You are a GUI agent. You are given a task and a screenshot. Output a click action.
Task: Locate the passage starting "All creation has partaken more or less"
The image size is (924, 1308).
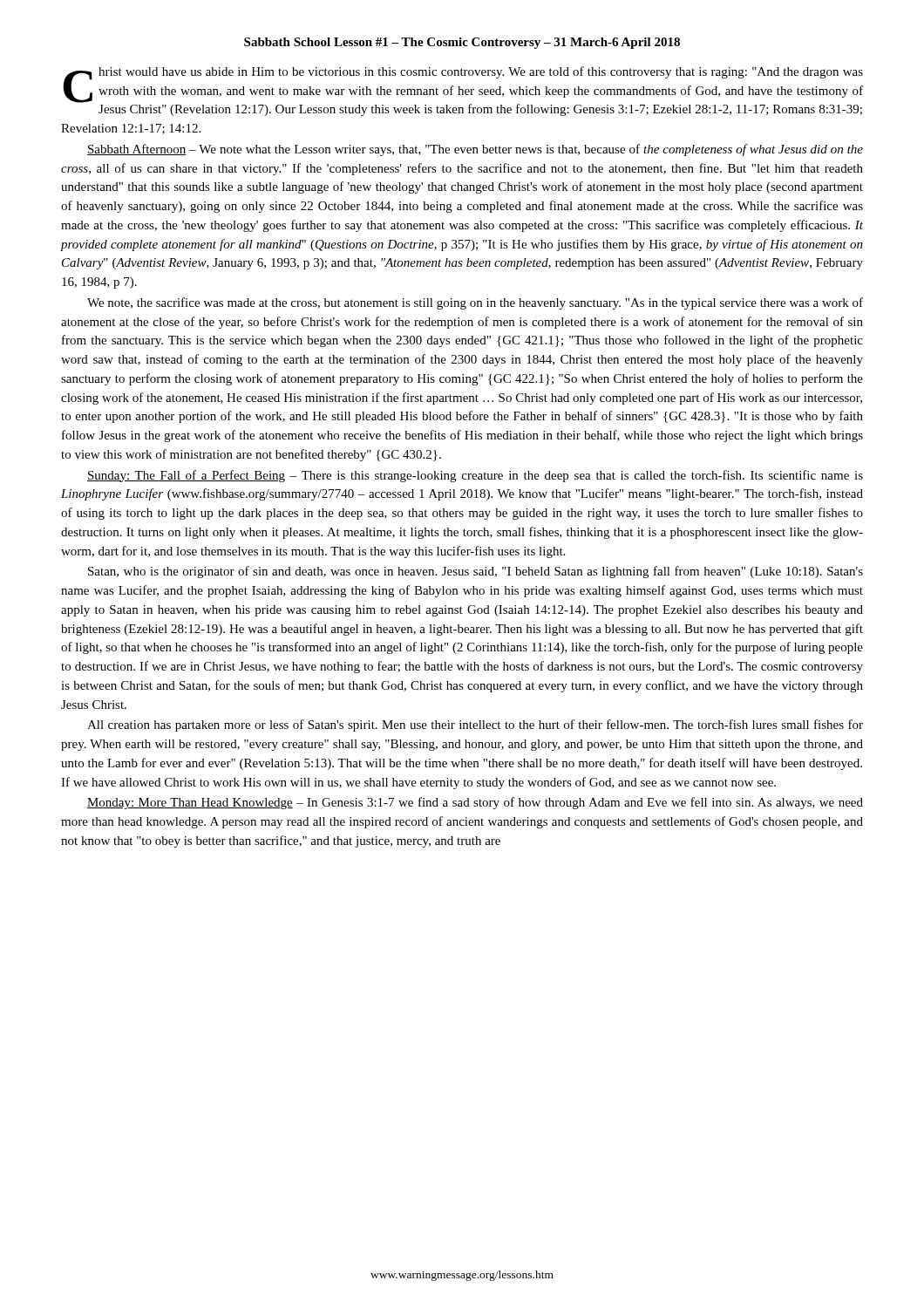click(x=462, y=754)
